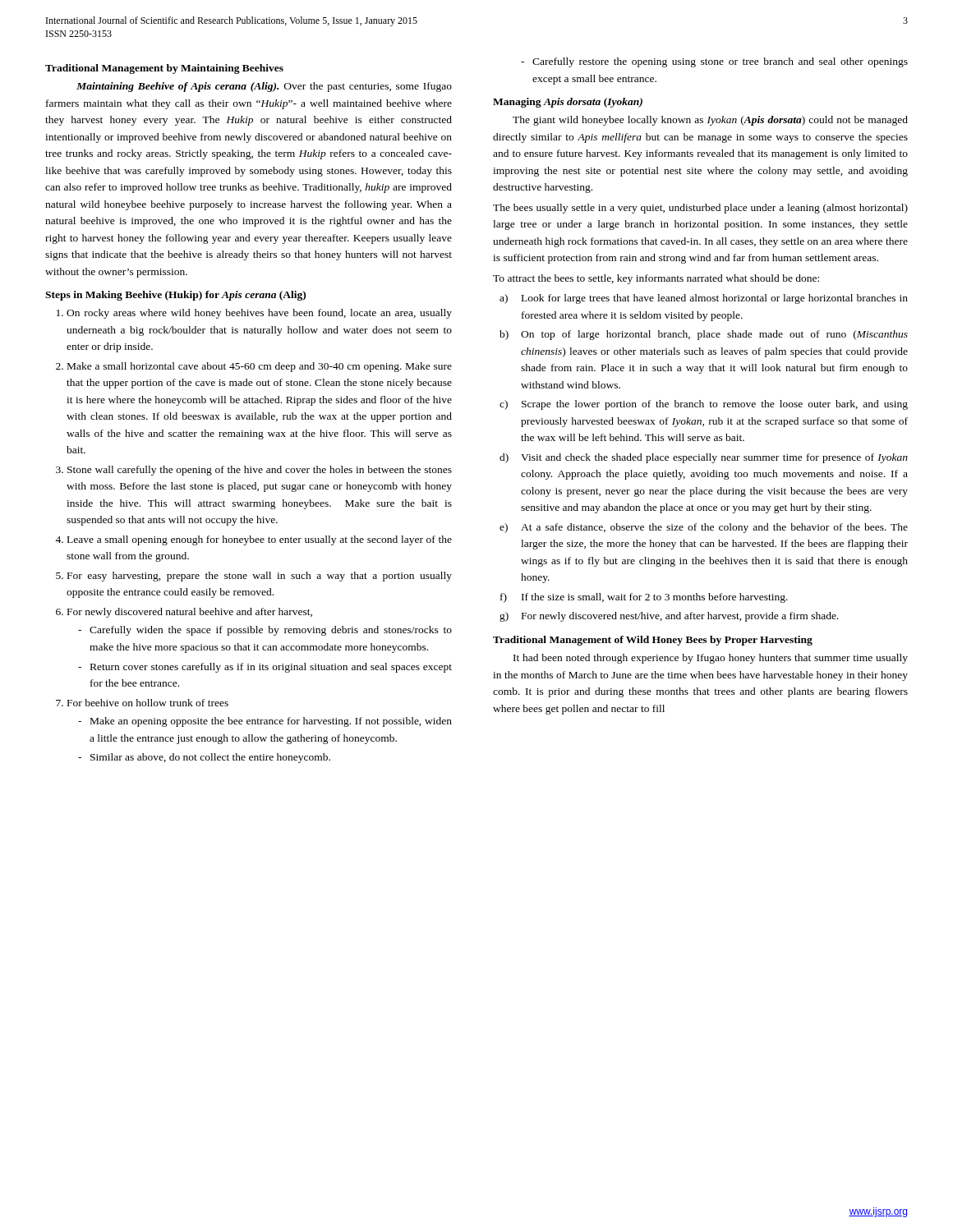Screen dimensions: 1232x953
Task: Find the block starting "For easy harvesting,"
Action: click(259, 584)
